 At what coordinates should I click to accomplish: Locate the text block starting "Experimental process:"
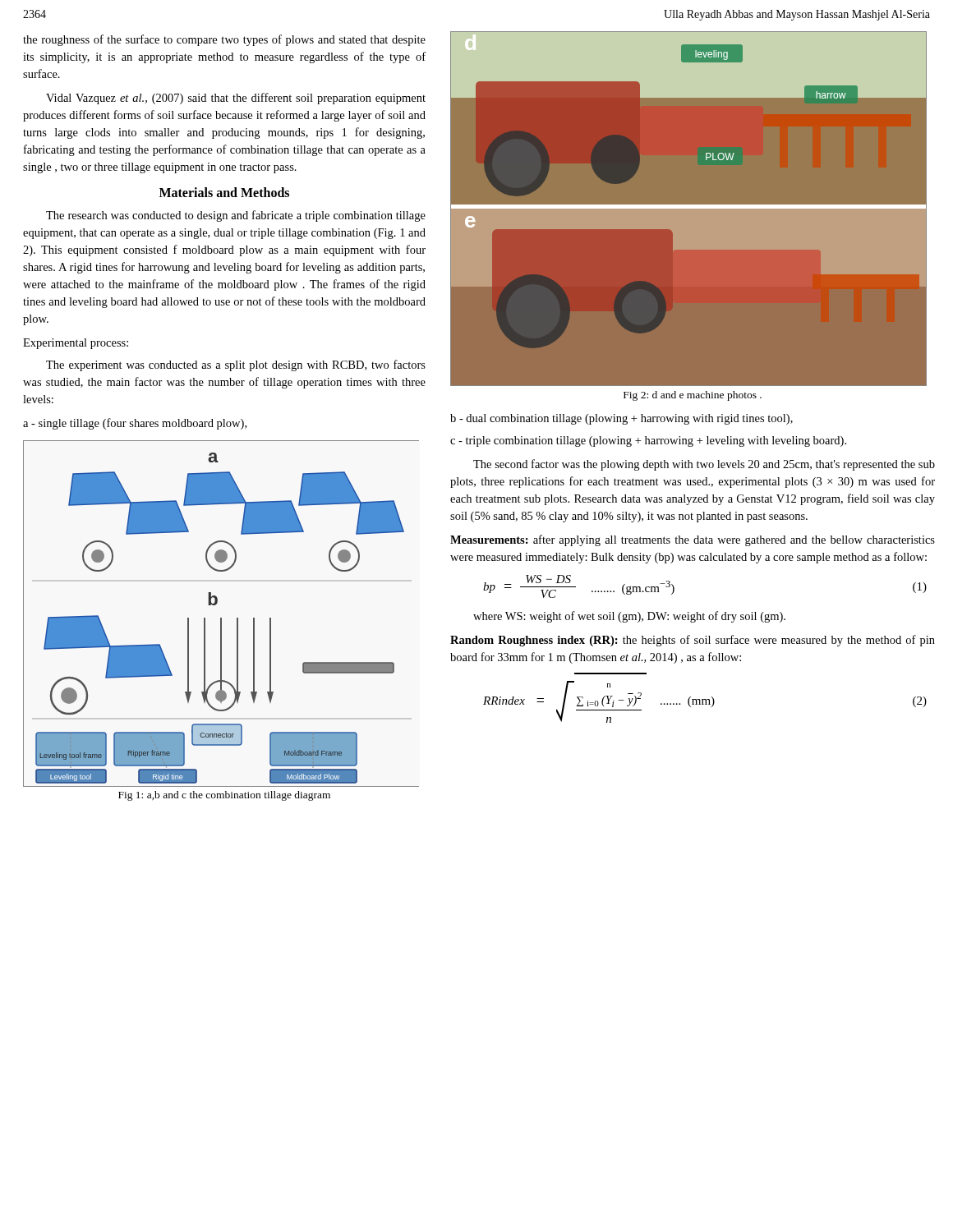pos(76,344)
